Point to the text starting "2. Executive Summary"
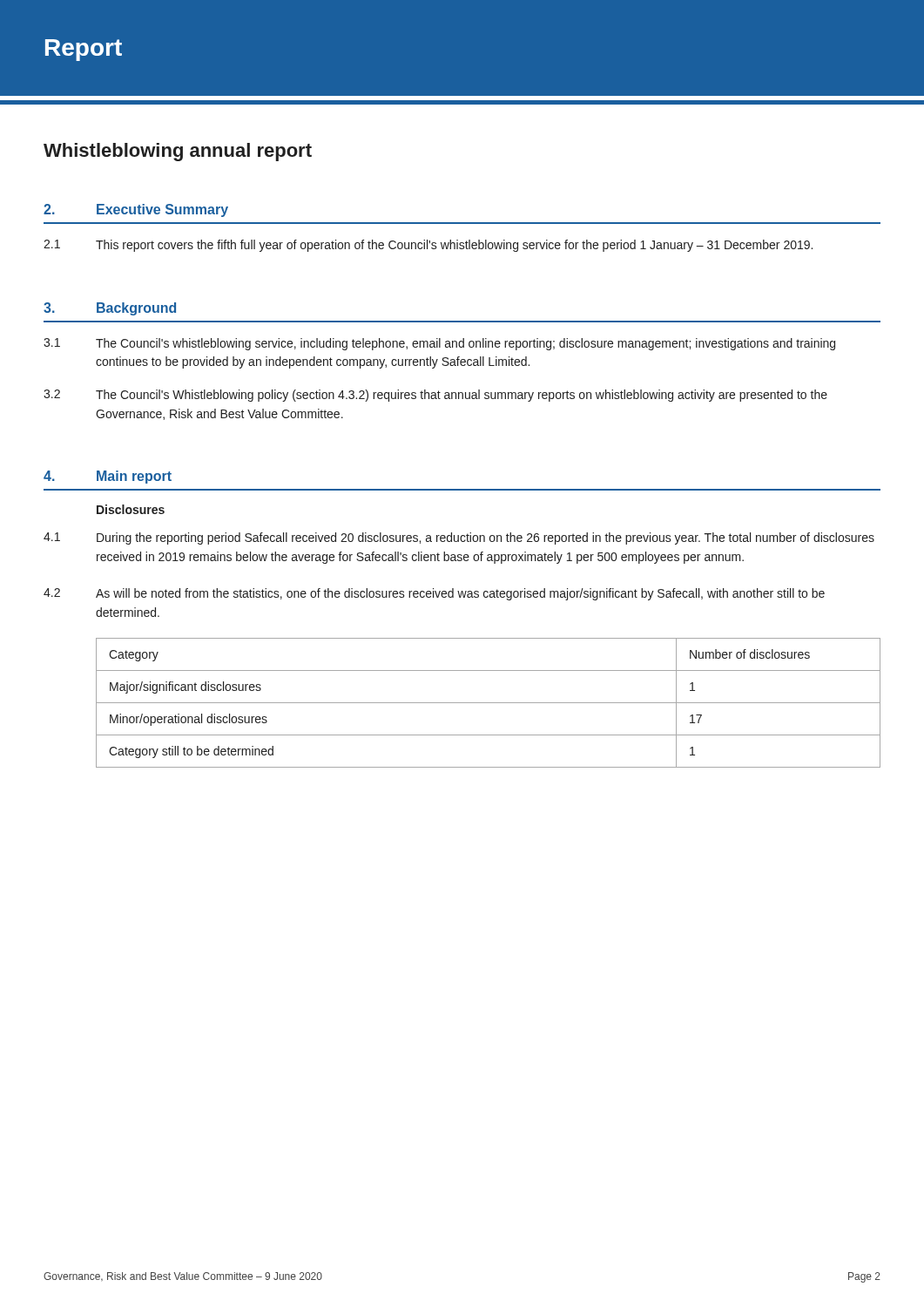 click(136, 210)
